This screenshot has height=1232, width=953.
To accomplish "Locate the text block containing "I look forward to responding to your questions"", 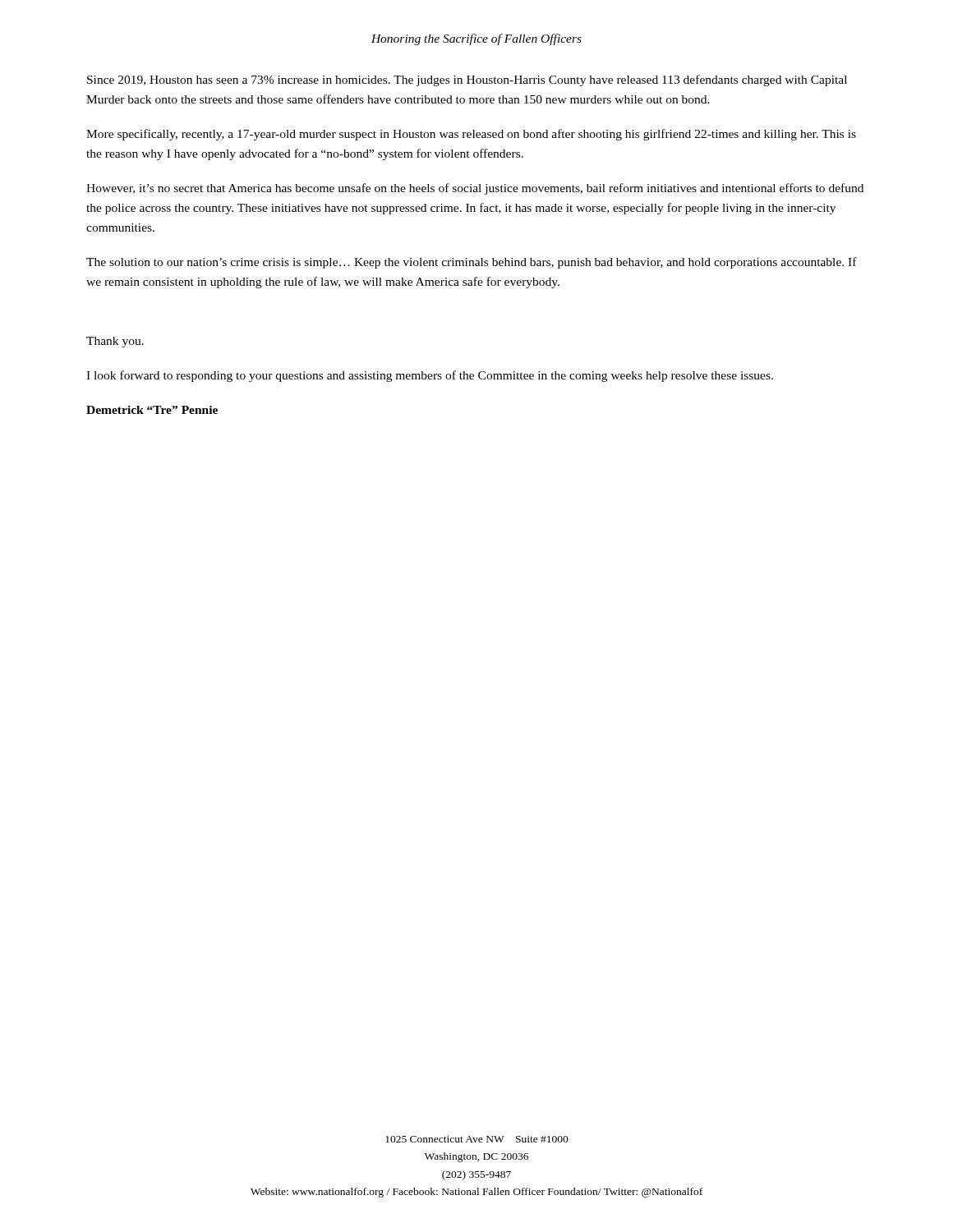I will [x=430, y=375].
